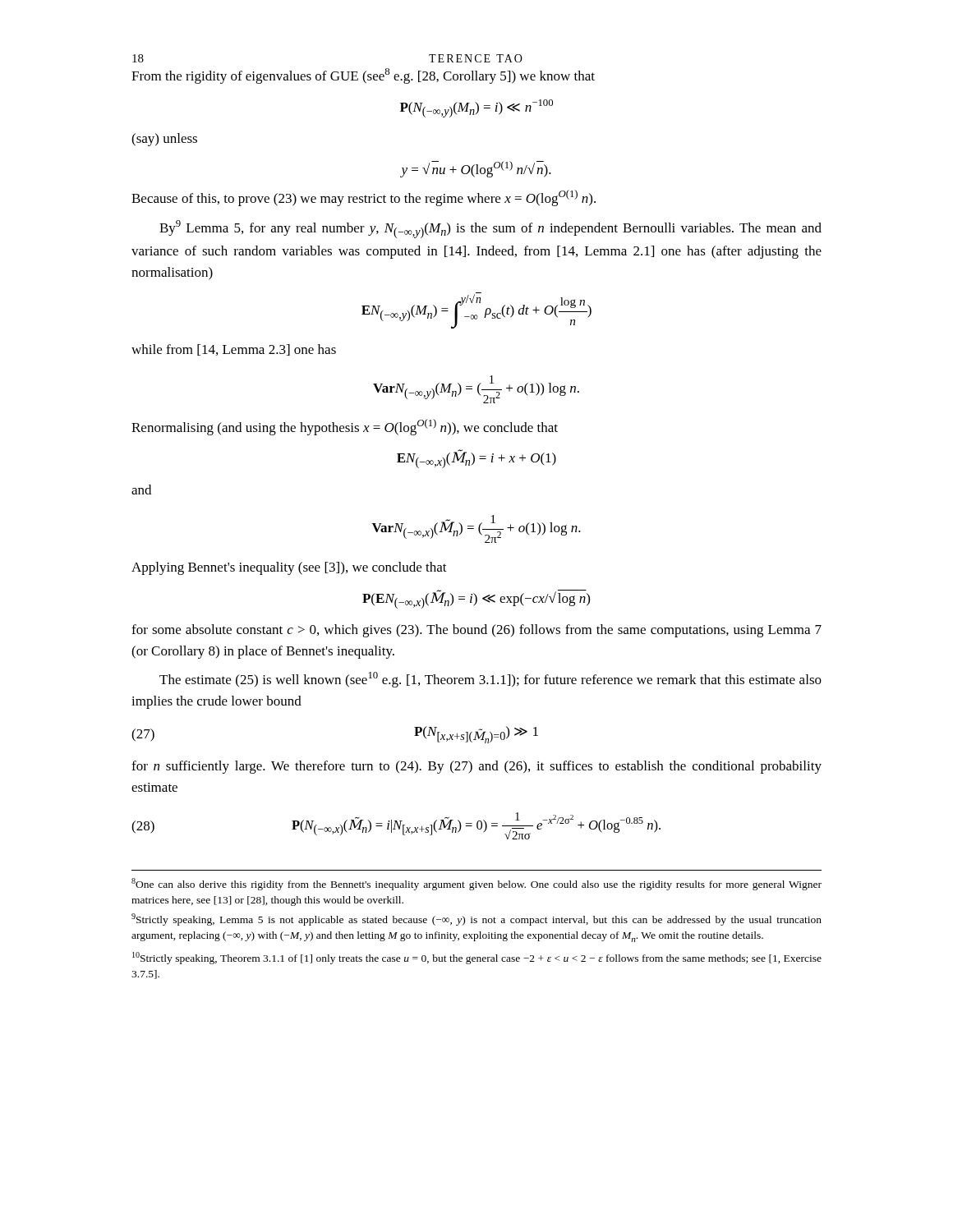Find the block on this page that starts "Because of this, to"
The image size is (953, 1232).
[364, 197]
